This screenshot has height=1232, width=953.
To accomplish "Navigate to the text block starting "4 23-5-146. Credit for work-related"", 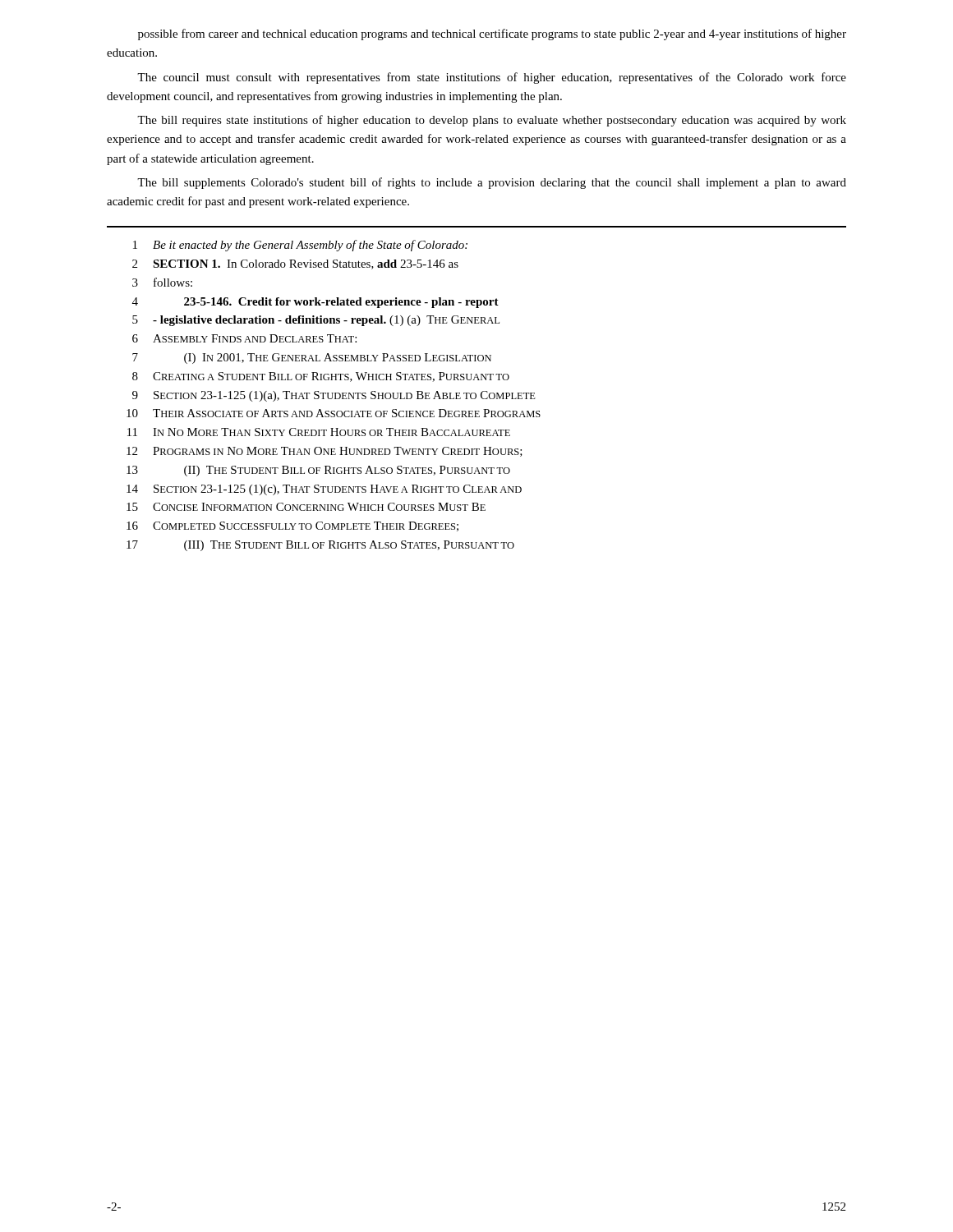I will (476, 301).
